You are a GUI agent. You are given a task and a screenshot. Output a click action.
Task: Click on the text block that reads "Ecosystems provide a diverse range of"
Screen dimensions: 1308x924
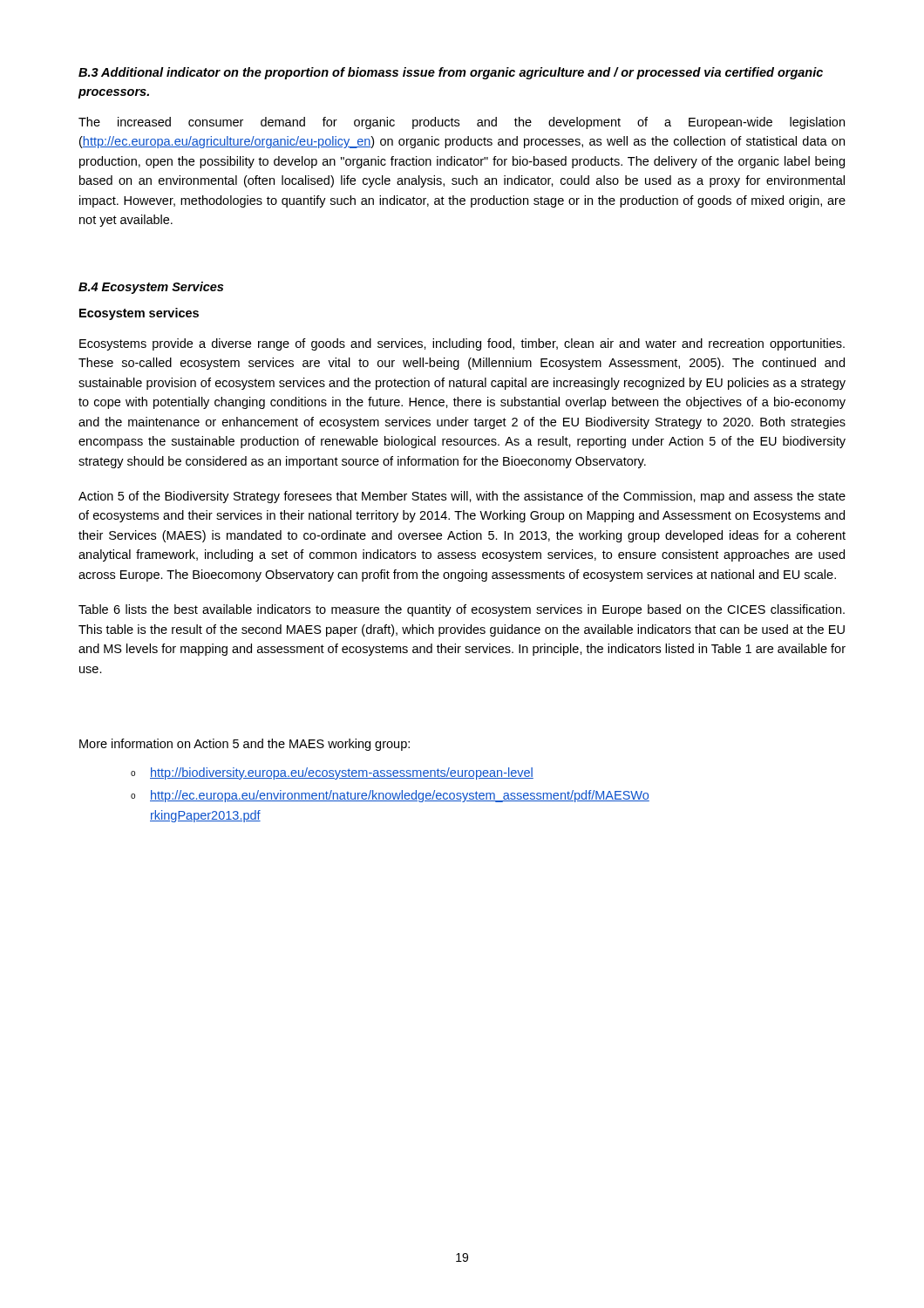point(462,402)
